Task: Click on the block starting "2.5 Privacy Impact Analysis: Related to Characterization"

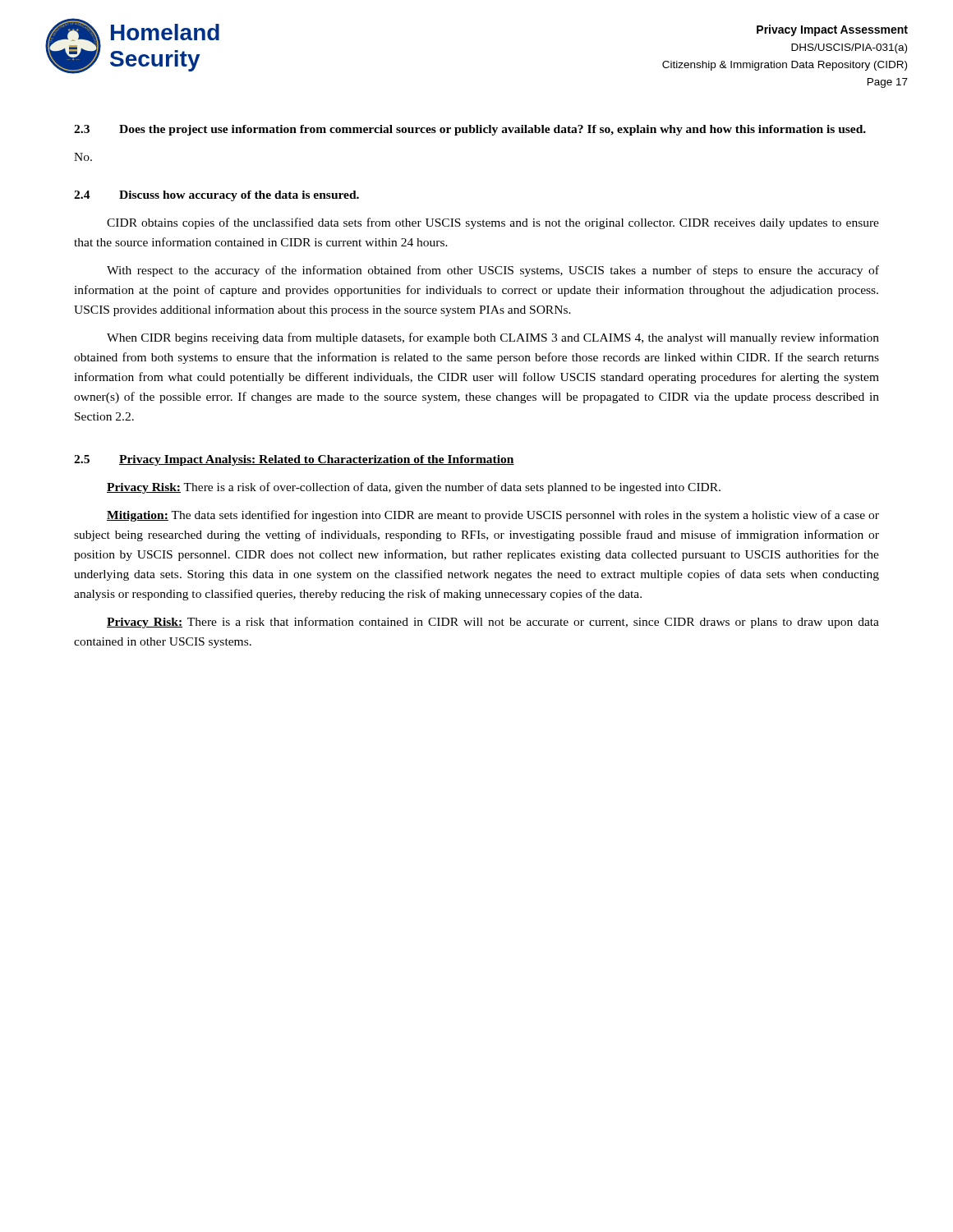Action: [x=294, y=459]
